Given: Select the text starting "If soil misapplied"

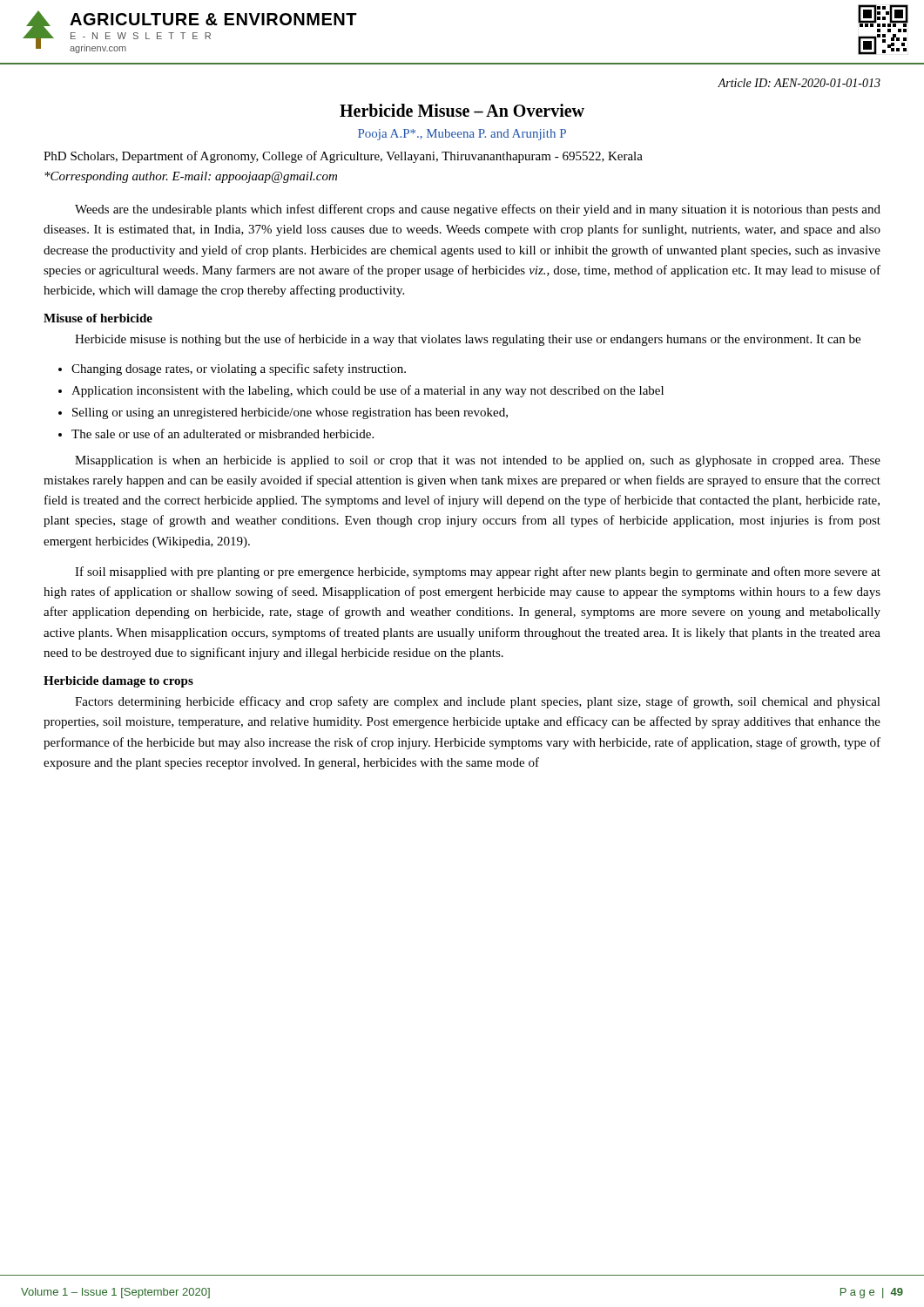Looking at the screenshot, I should pos(462,612).
